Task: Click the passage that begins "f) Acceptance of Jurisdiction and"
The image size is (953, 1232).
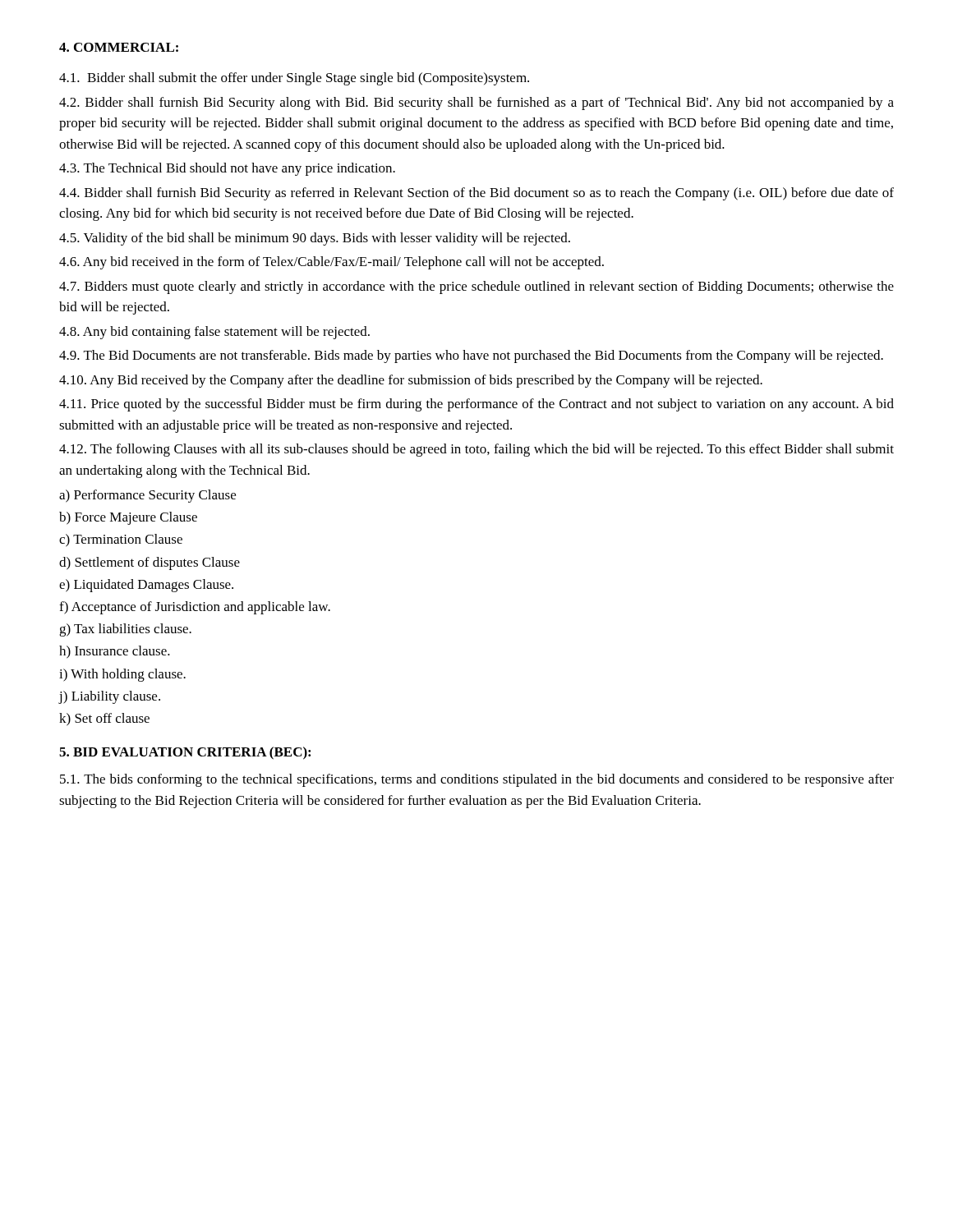Action: (x=195, y=607)
